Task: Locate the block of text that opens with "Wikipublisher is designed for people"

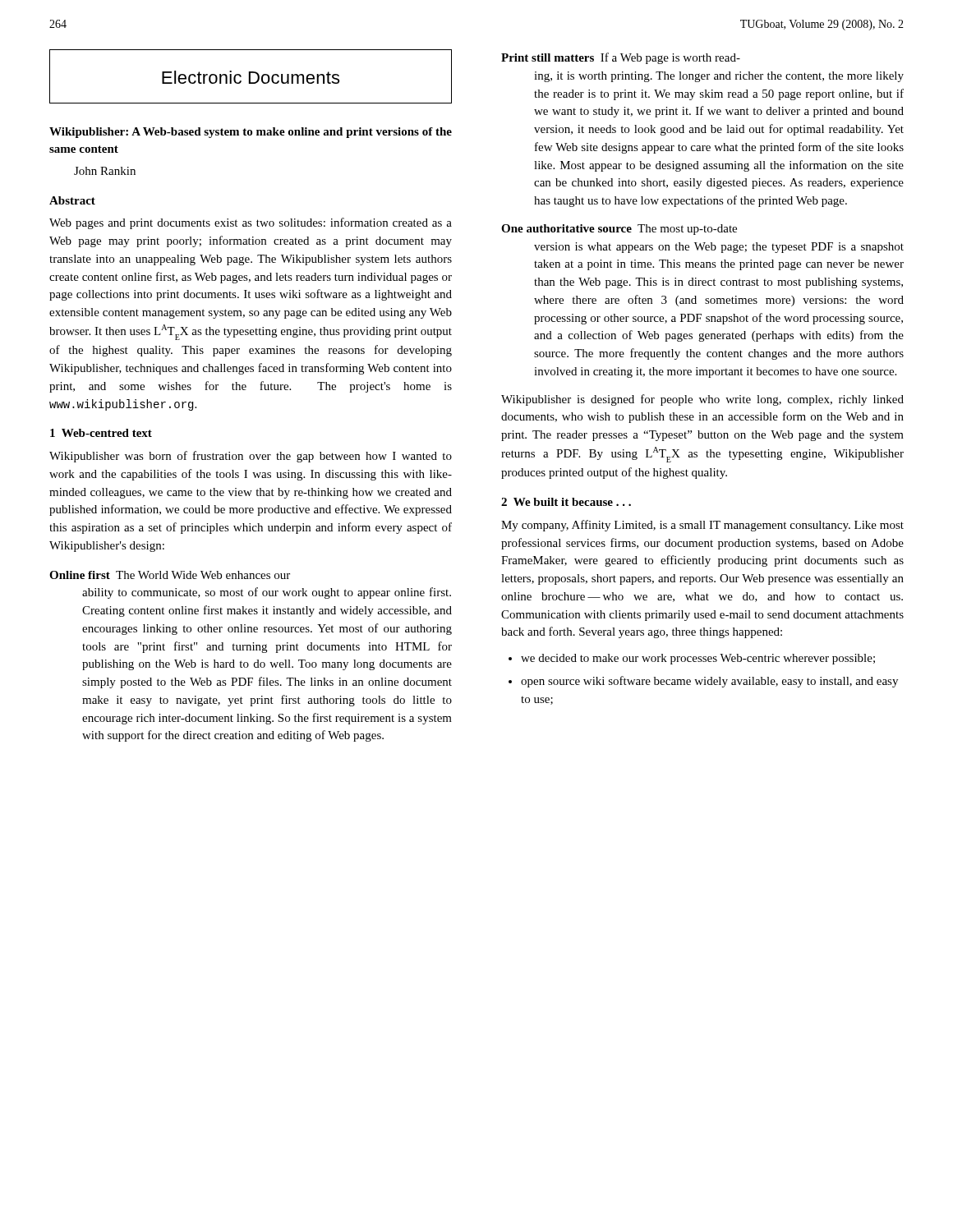Action: [702, 436]
